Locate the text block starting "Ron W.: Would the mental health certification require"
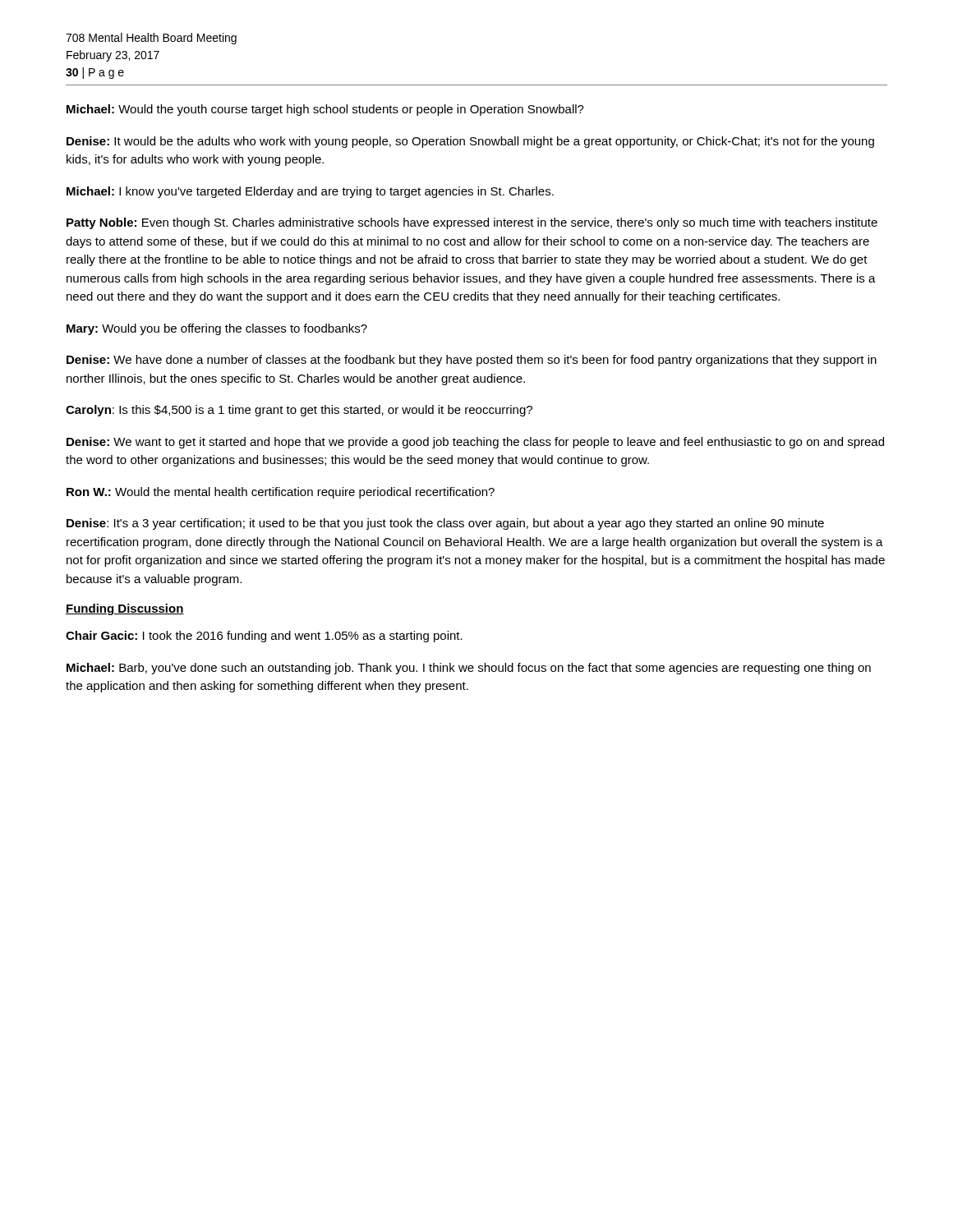Viewport: 953px width, 1232px height. coord(280,491)
